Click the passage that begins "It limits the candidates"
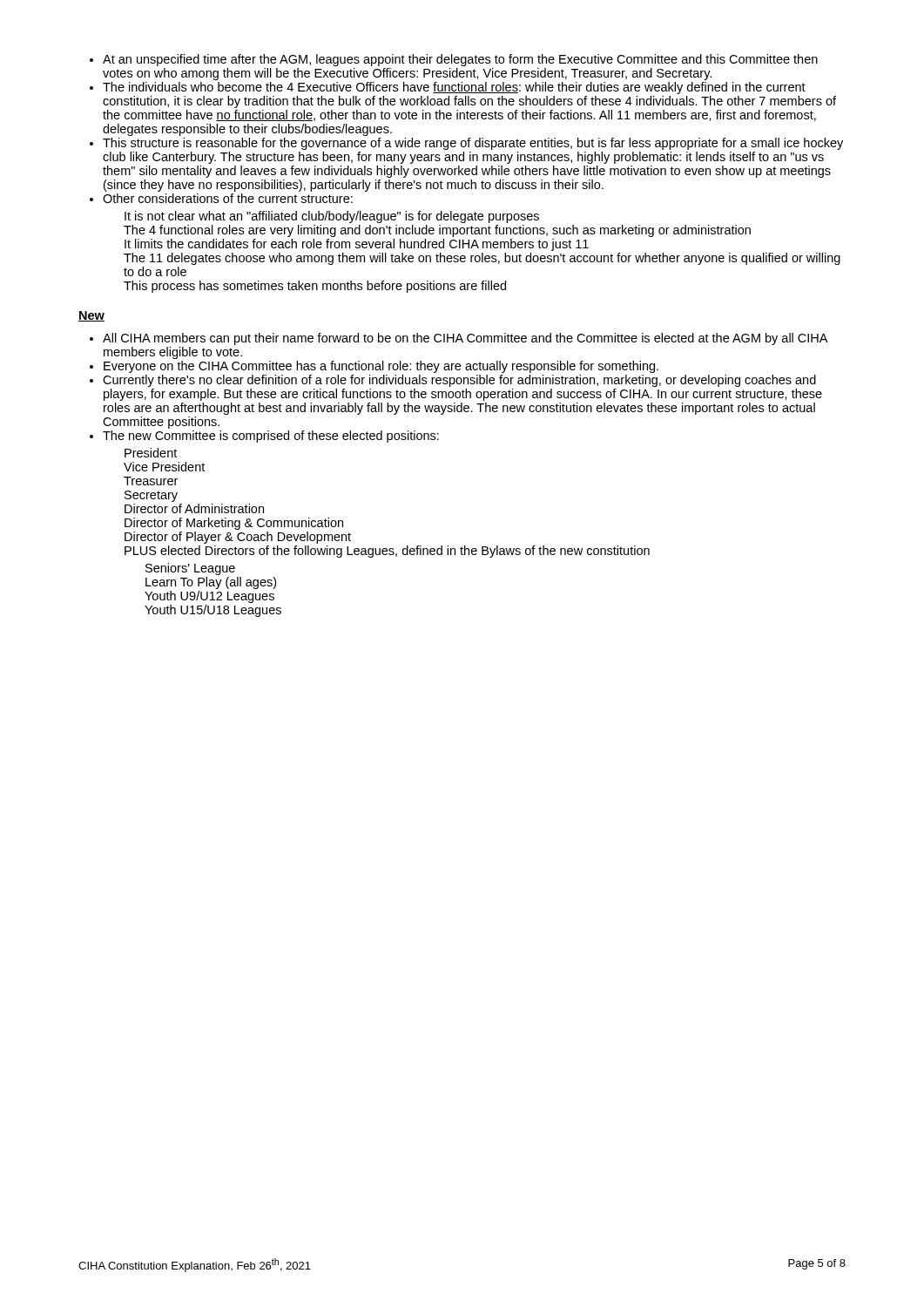Viewport: 924px width, 1307px height. 485,244
